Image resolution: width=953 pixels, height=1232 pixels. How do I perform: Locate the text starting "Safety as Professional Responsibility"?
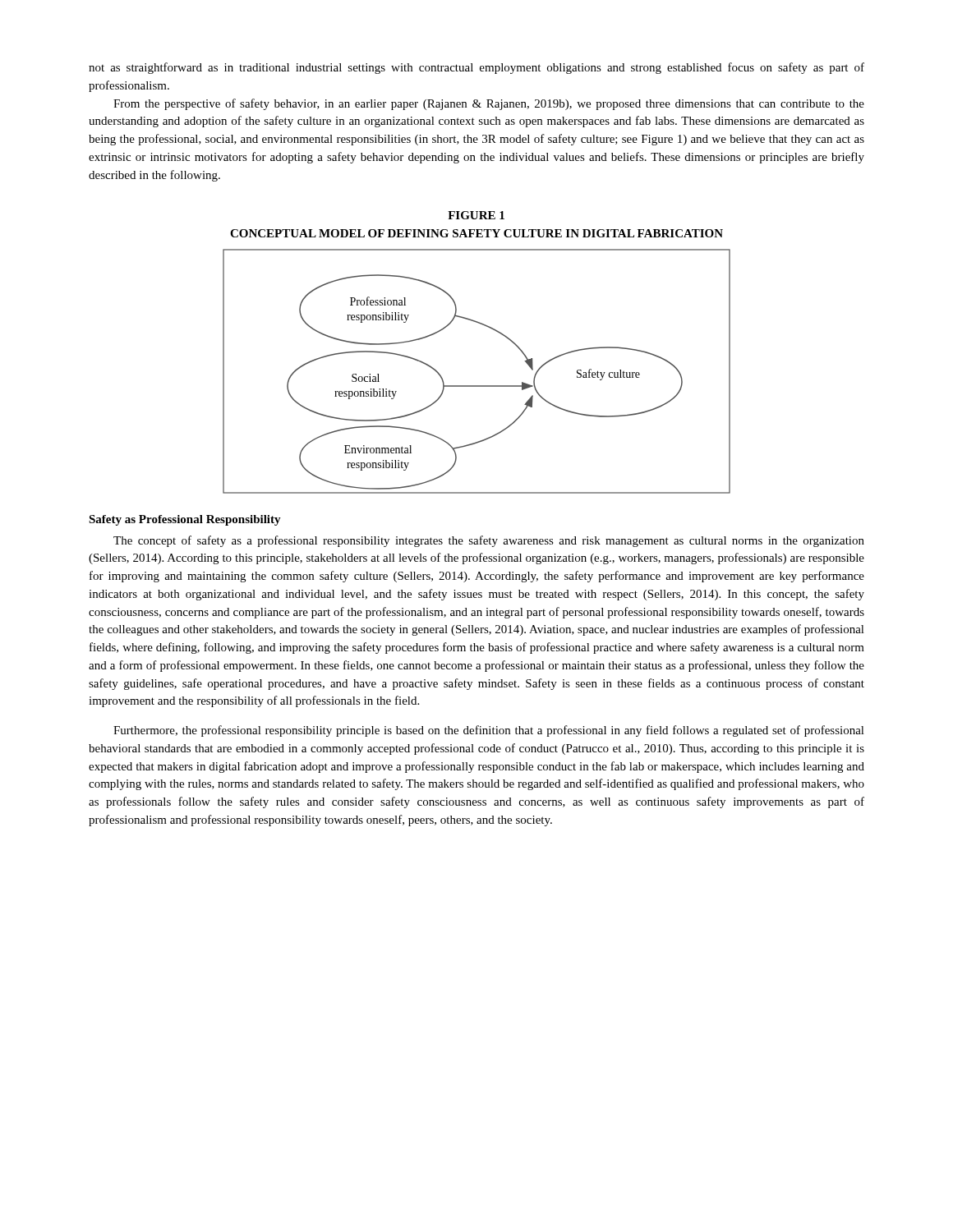click(185, 519)
